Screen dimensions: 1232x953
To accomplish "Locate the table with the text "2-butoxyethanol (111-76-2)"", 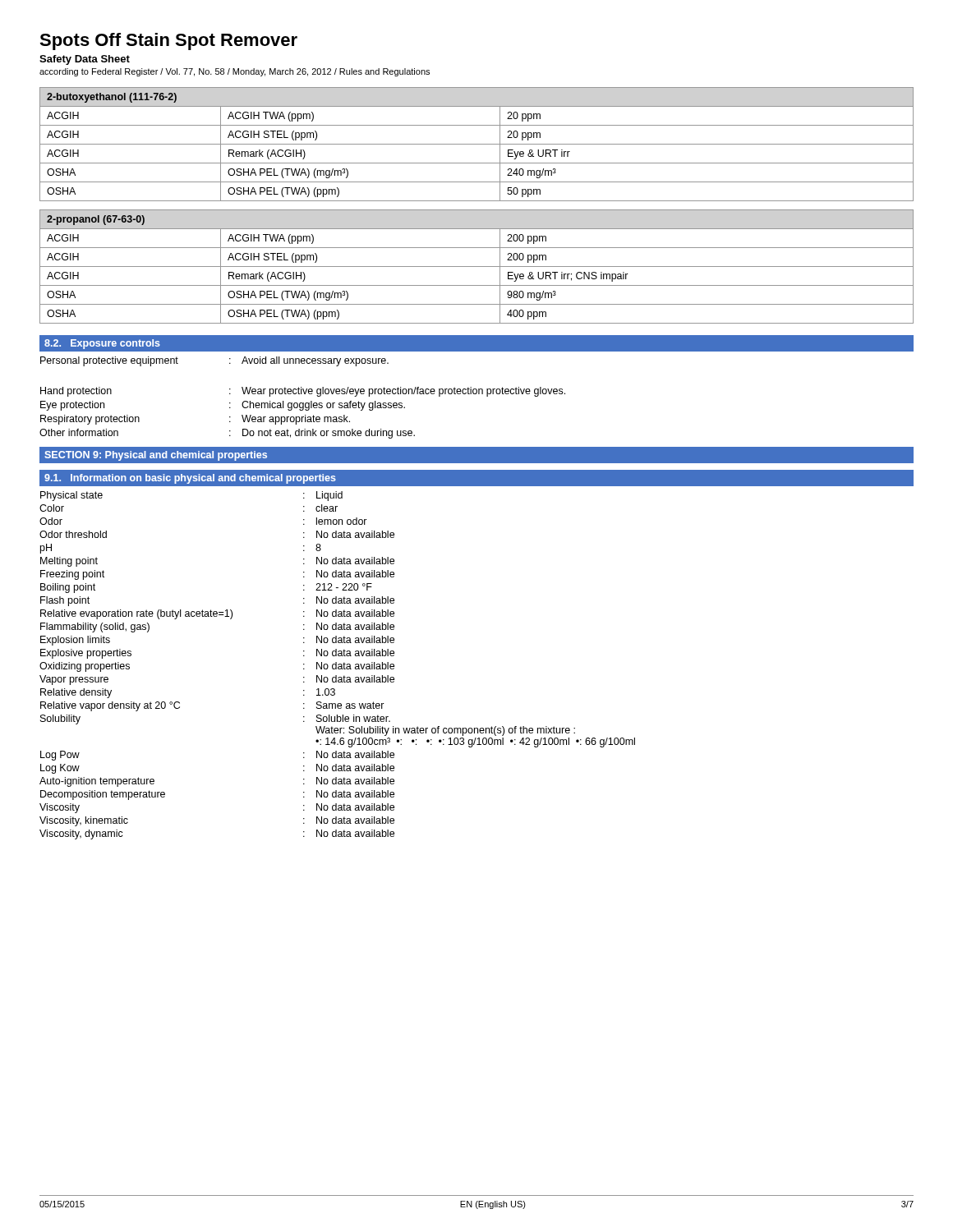I will coord(476,144).
